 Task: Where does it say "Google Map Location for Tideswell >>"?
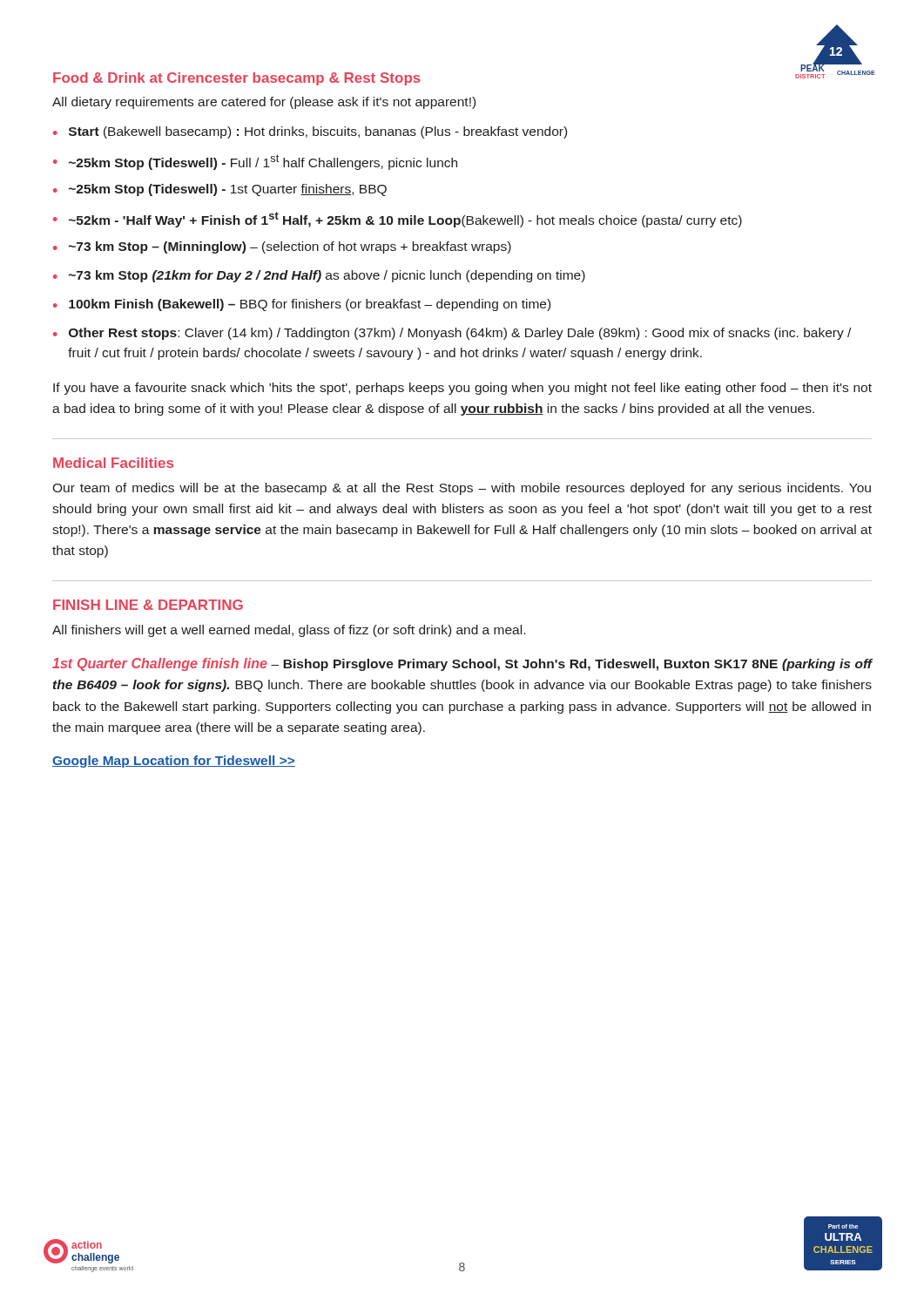tap(174, 760)
